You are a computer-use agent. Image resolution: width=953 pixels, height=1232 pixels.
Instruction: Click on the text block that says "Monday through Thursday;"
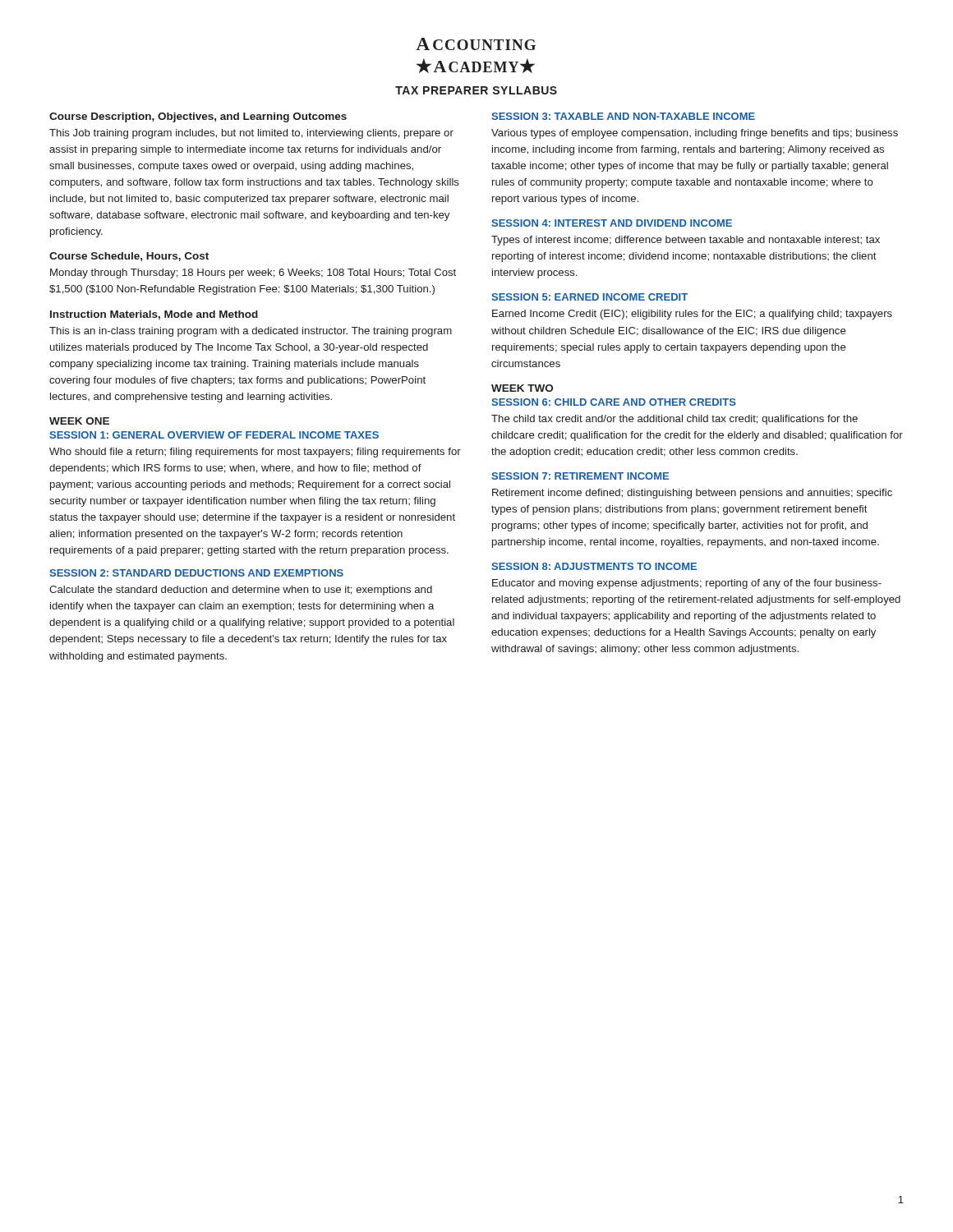253,281
